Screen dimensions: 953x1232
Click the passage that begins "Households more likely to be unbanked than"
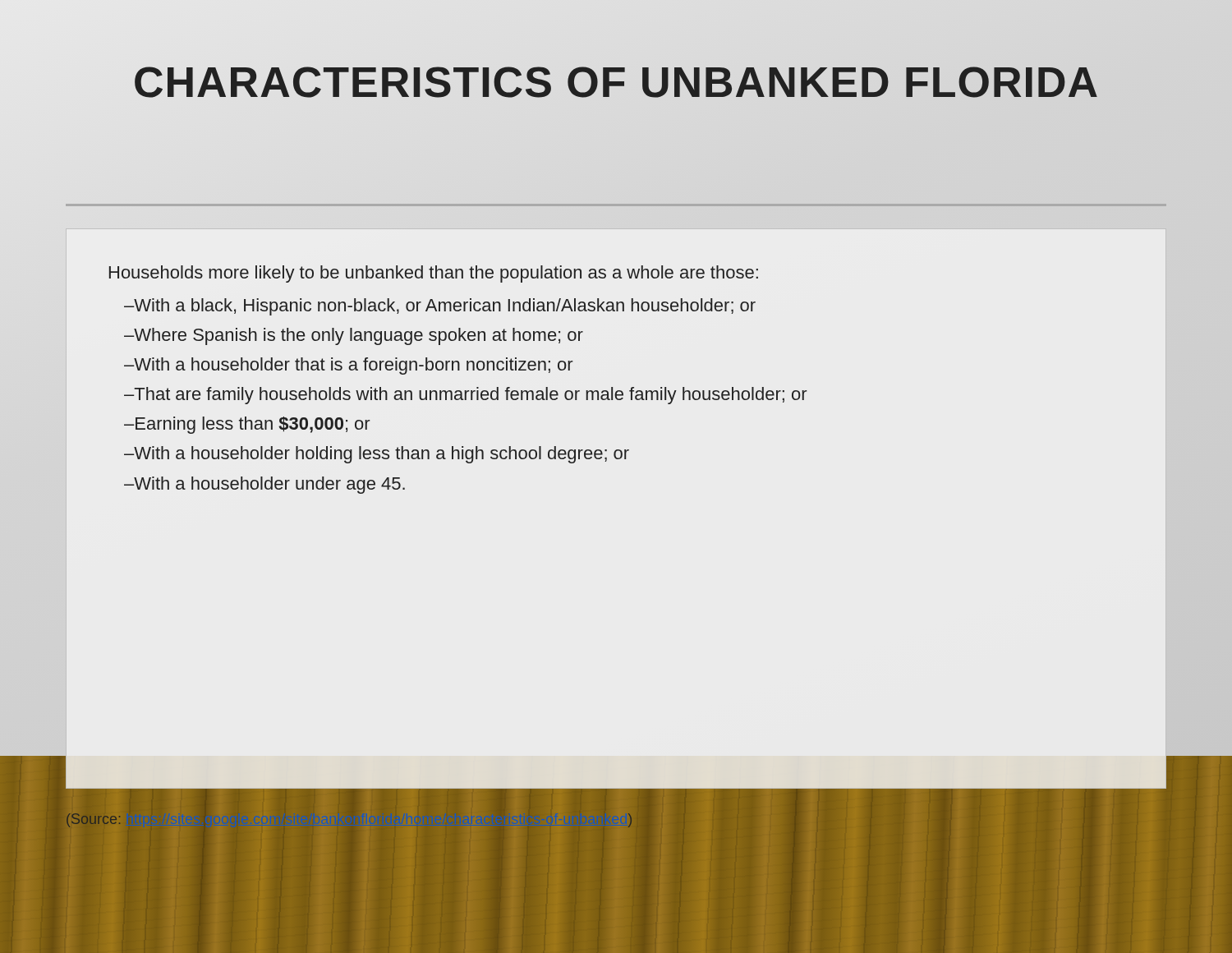tap(616, 380)
